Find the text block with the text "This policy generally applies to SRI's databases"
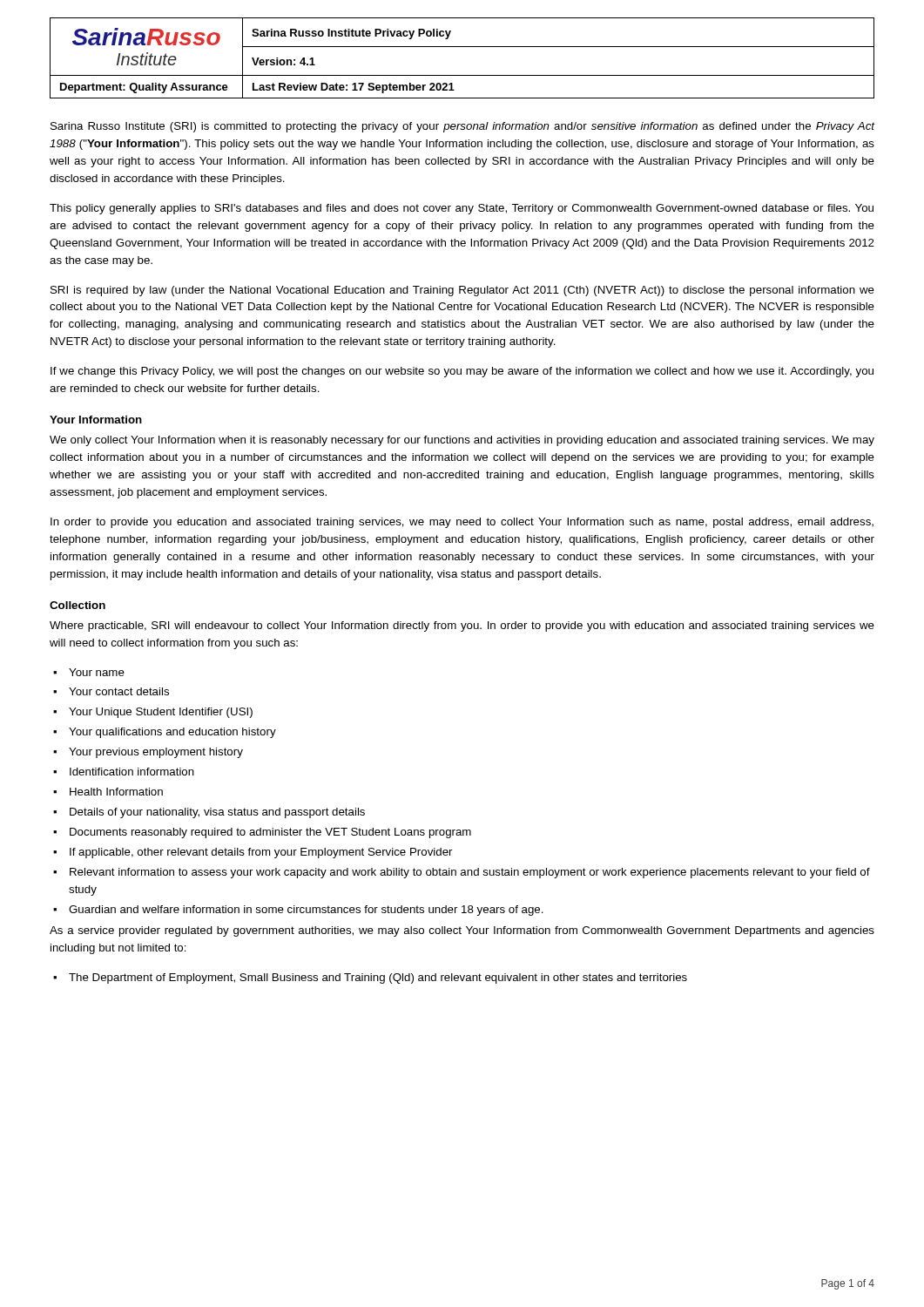Viewport: 924px width, 1307px height. (462, 234)
